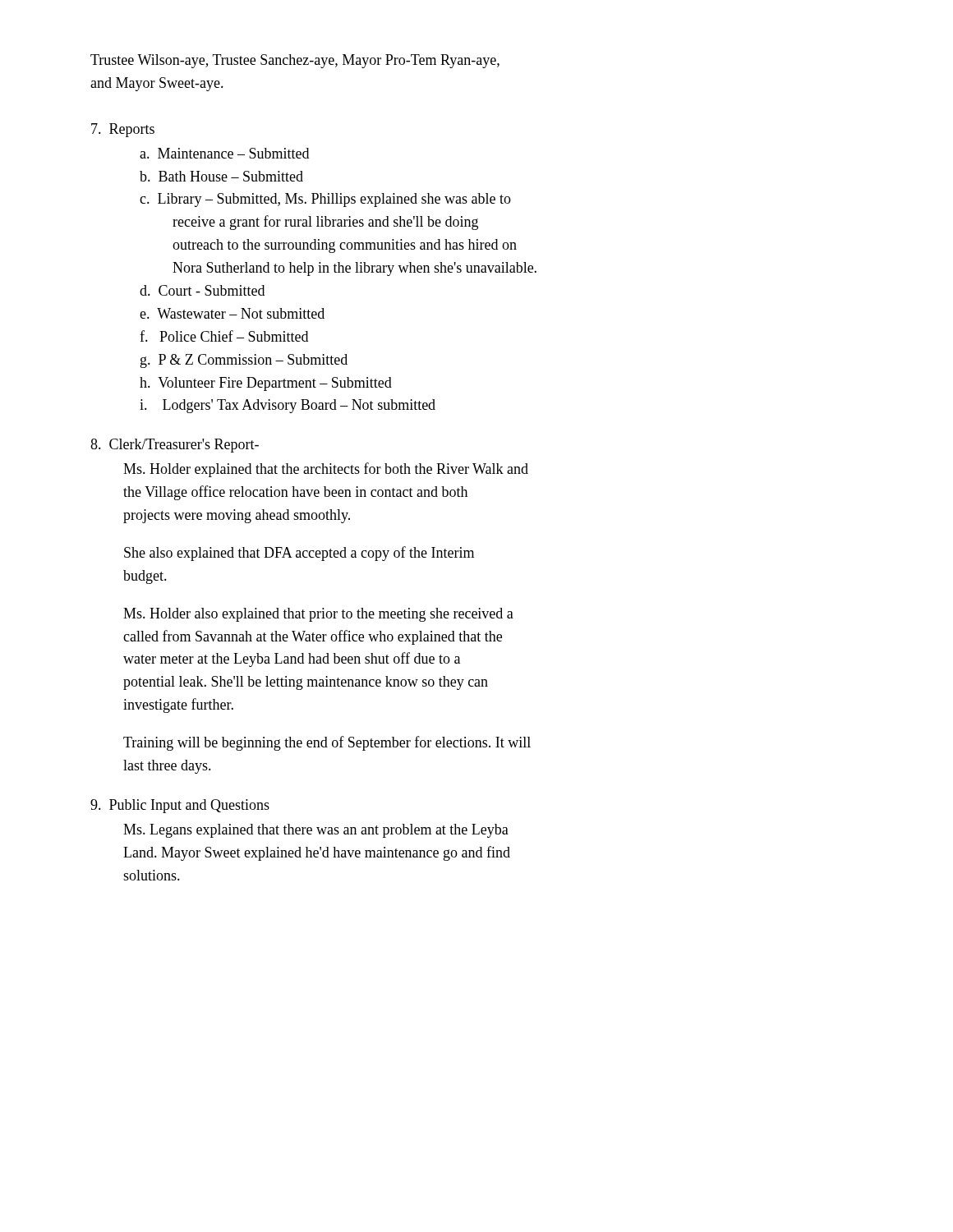Click on the block starting "7. Reports"
The height and width of the screenshot is (1232, 953).
pyautogui.click(x=123, y=129)
